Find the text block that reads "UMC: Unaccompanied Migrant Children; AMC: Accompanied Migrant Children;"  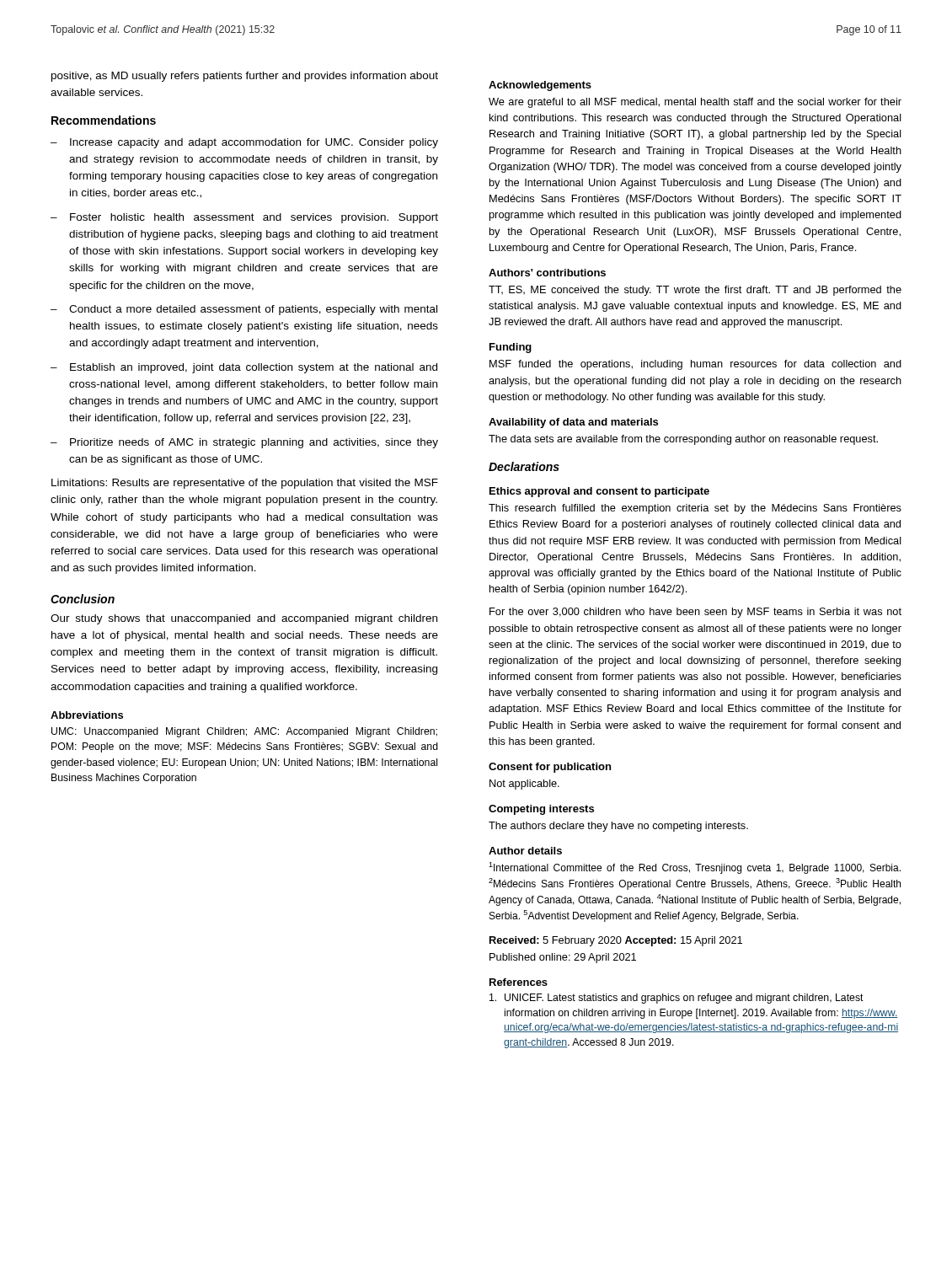point(244,755)
